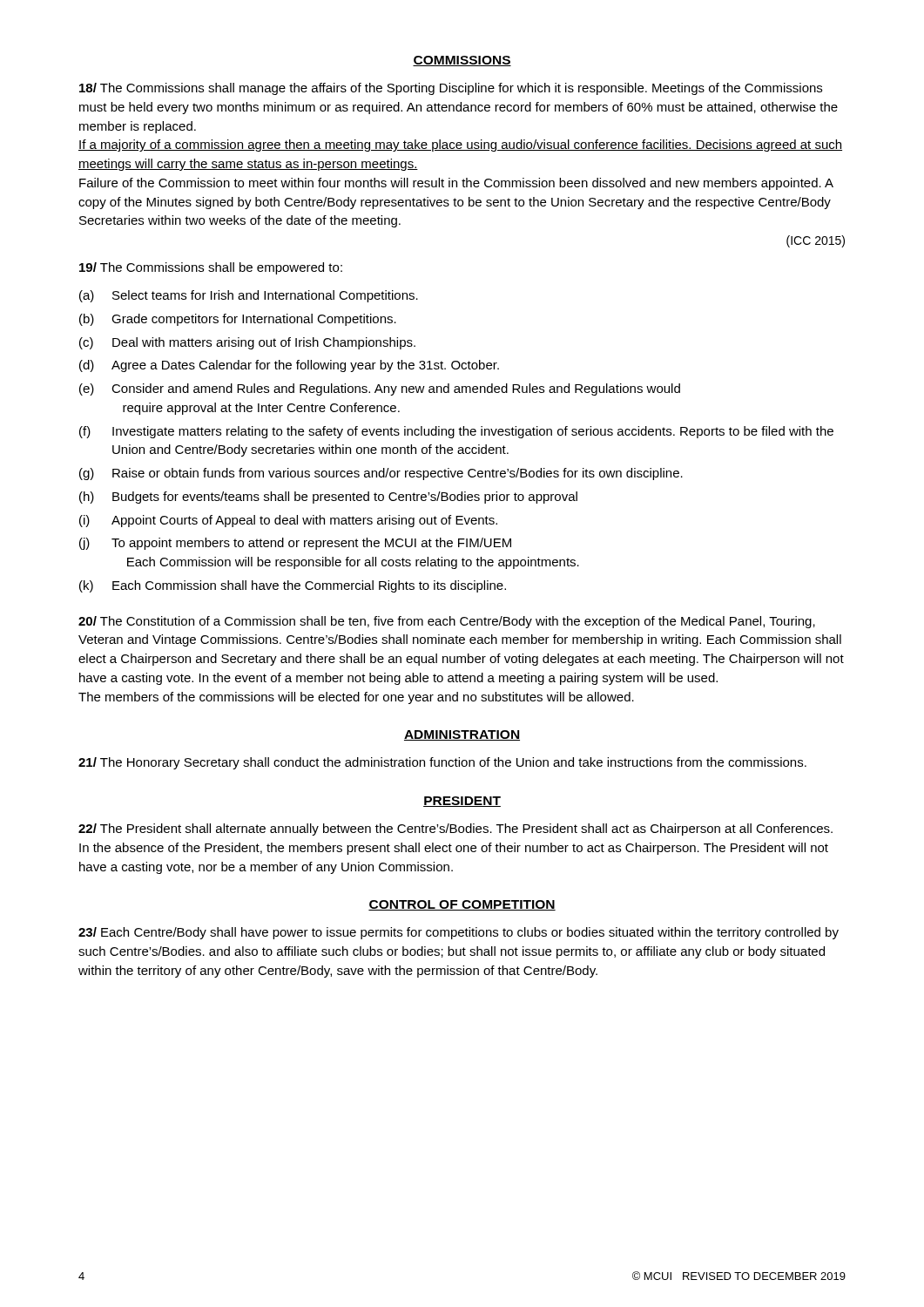Find the block starting "(b) Grade competitors for International Competitions."
Viewport: 924px width, 1307px height.
[238, 320]
